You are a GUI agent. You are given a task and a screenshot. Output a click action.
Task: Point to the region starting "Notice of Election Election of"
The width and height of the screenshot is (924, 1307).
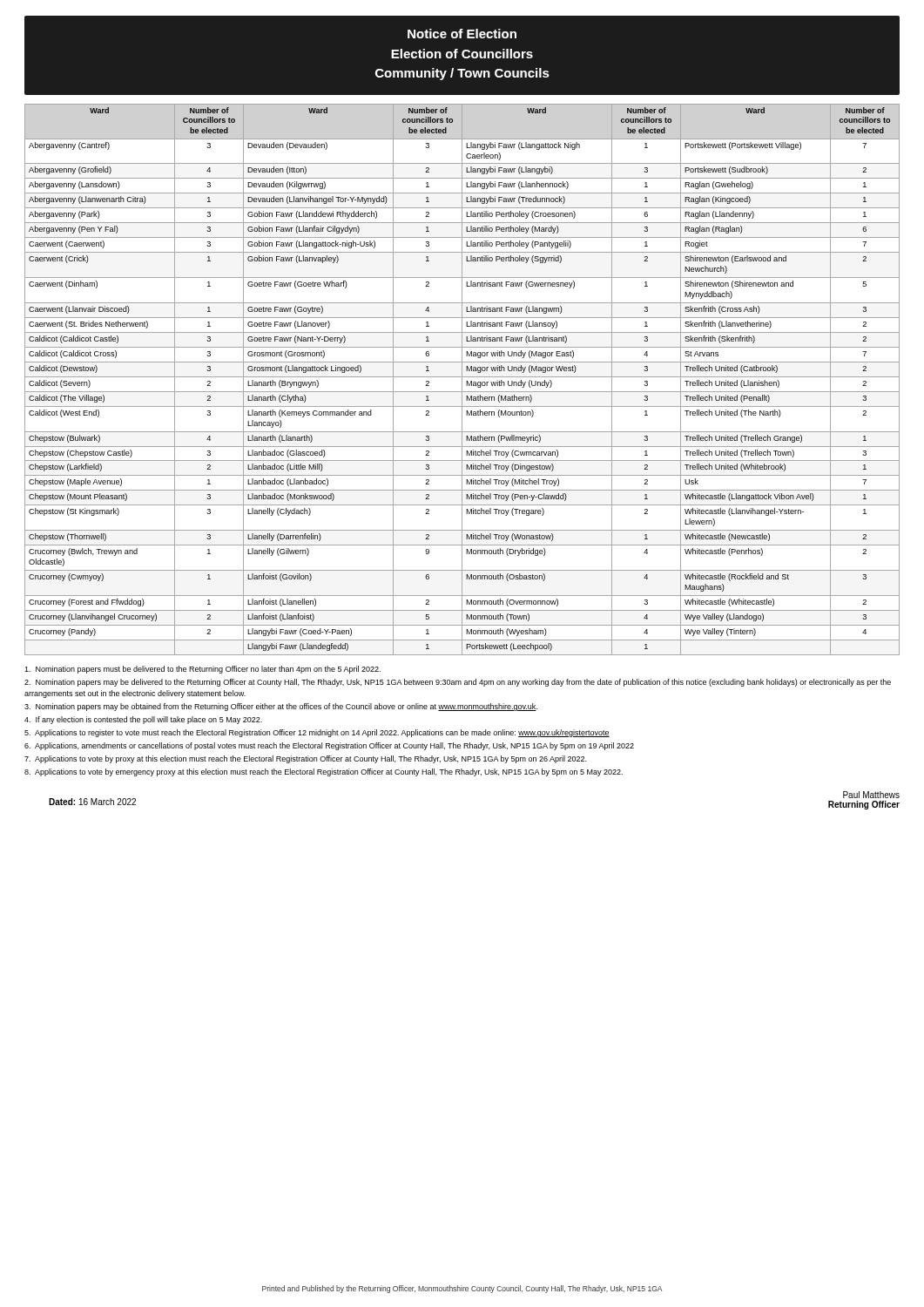[x=462, y=54]
